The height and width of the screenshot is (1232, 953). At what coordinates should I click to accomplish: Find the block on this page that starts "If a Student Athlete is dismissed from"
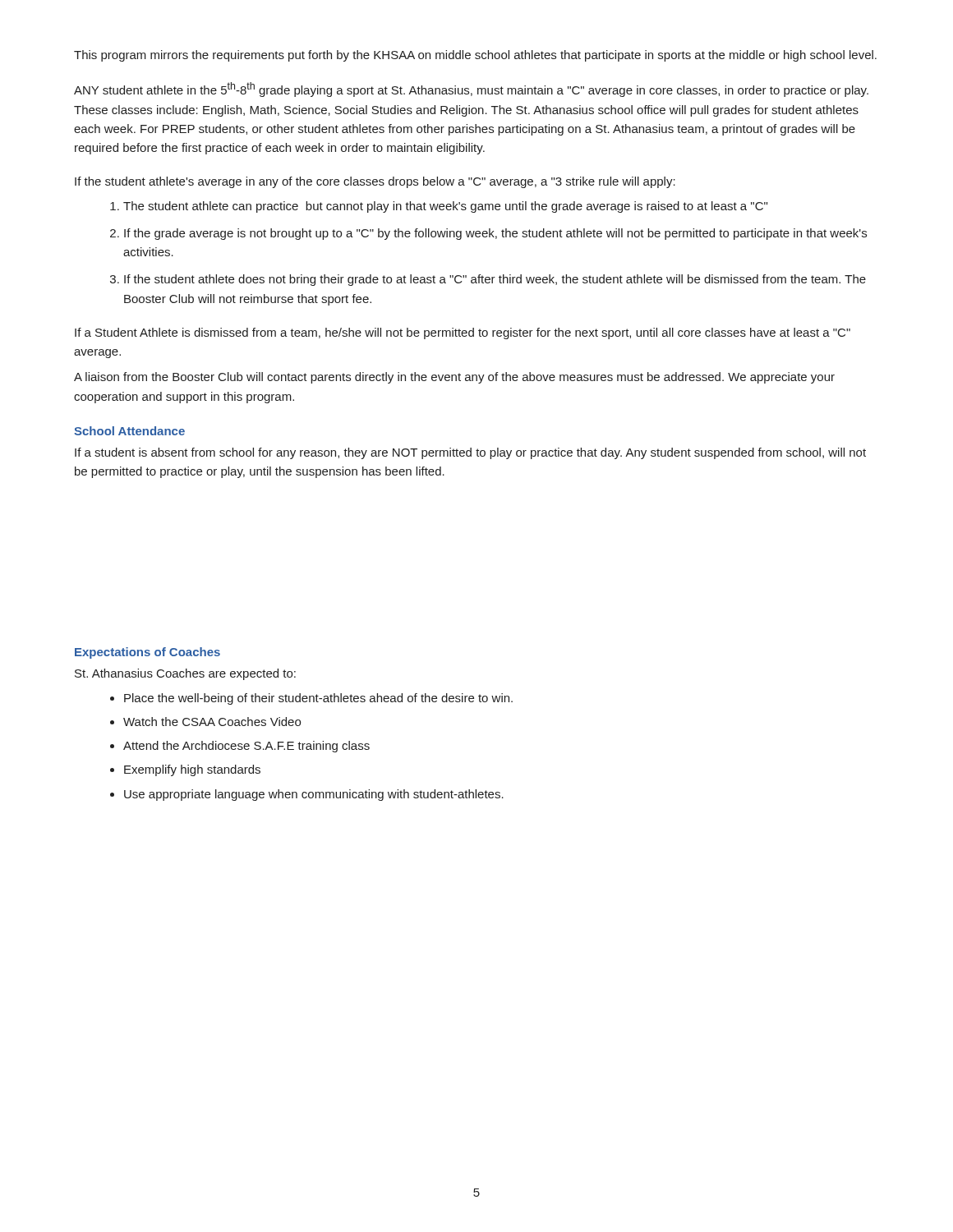click(x=462, y=342)
